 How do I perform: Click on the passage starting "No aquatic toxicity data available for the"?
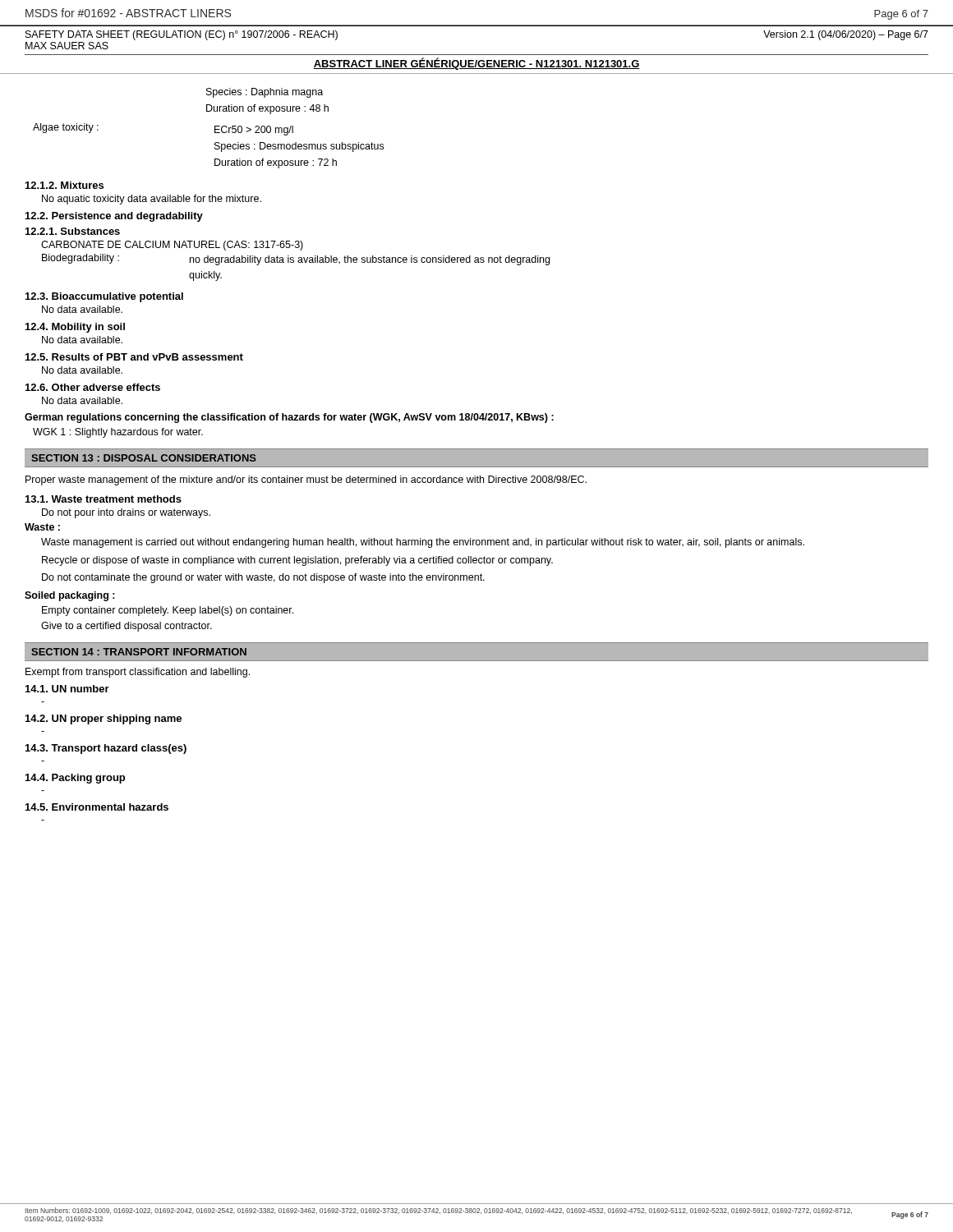click(x=152, y=199)
